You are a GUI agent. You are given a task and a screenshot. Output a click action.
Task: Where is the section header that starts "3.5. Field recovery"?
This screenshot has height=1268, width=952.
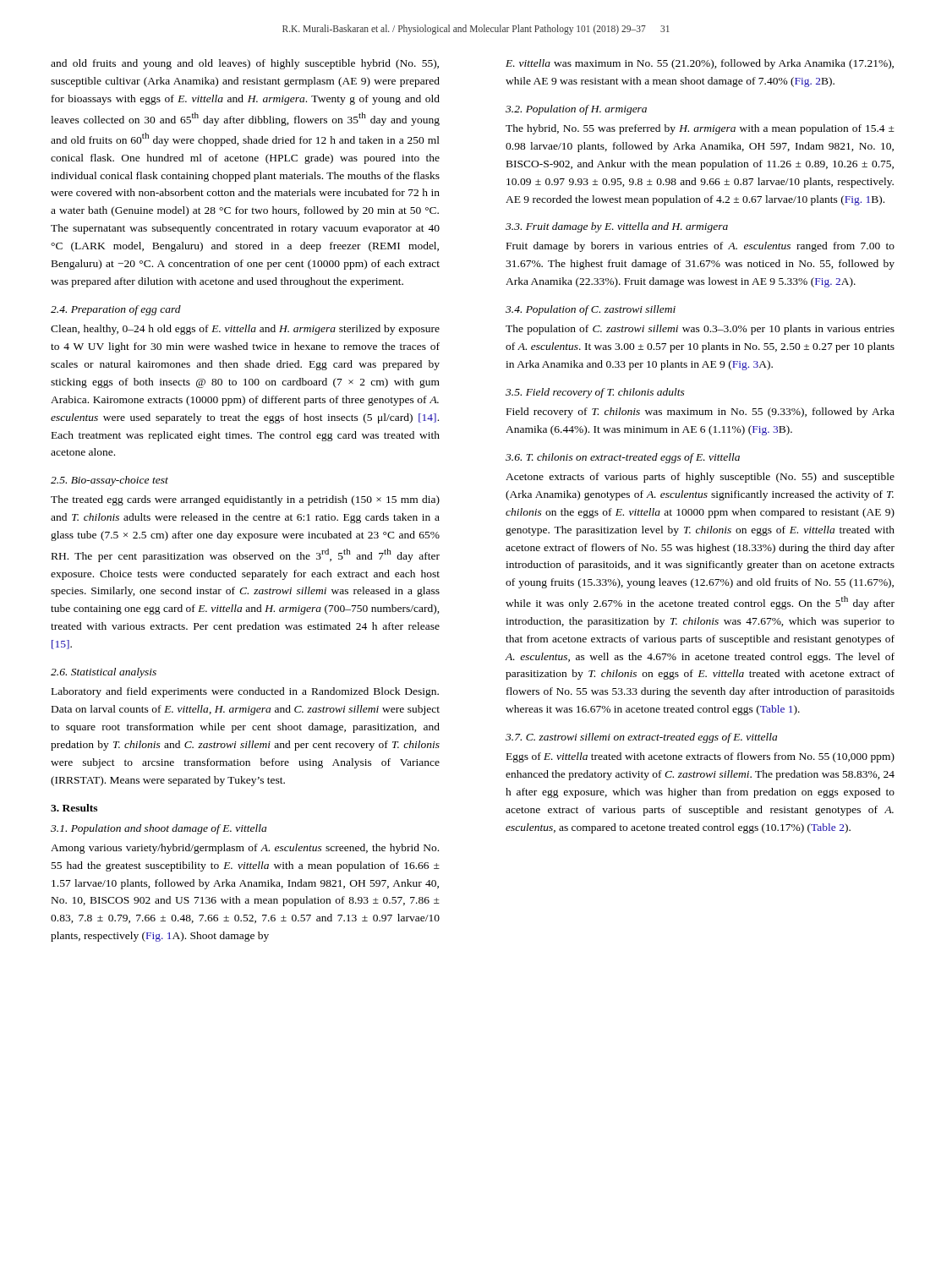pyautogui.click(x=595, y=392)
